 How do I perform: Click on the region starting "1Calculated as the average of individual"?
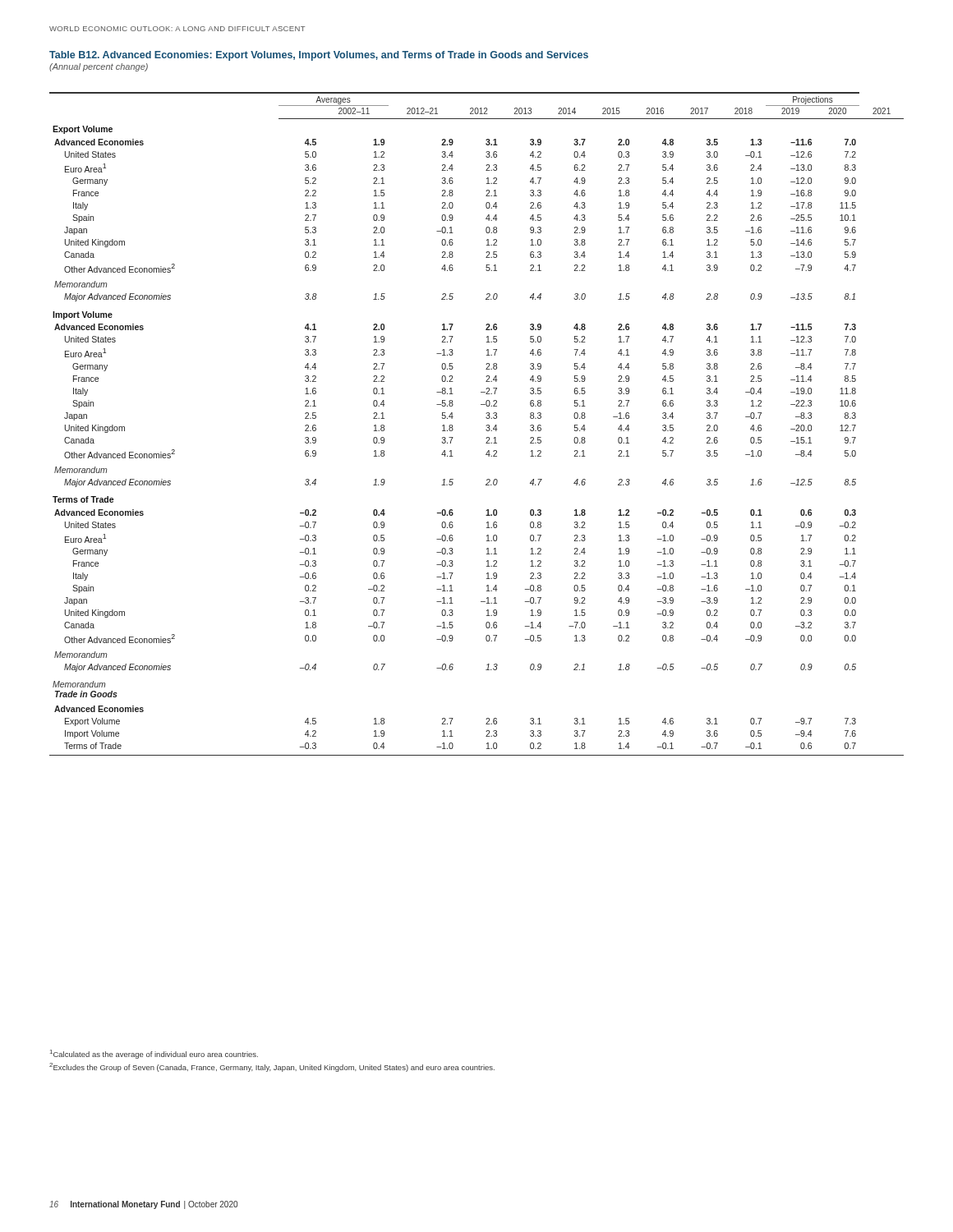tap(154, 1053)
